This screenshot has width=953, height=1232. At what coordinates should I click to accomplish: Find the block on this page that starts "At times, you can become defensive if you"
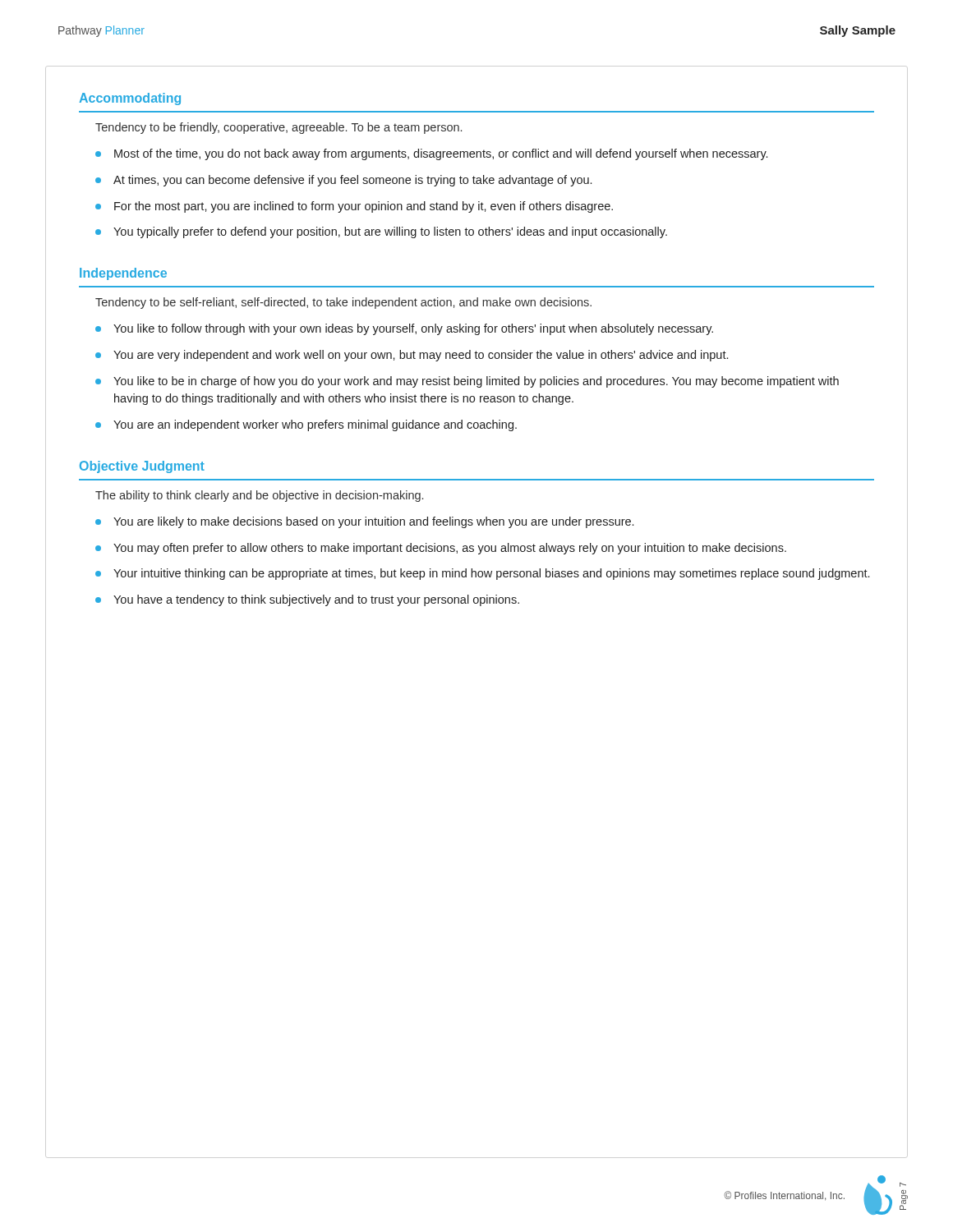coord(353,180)
